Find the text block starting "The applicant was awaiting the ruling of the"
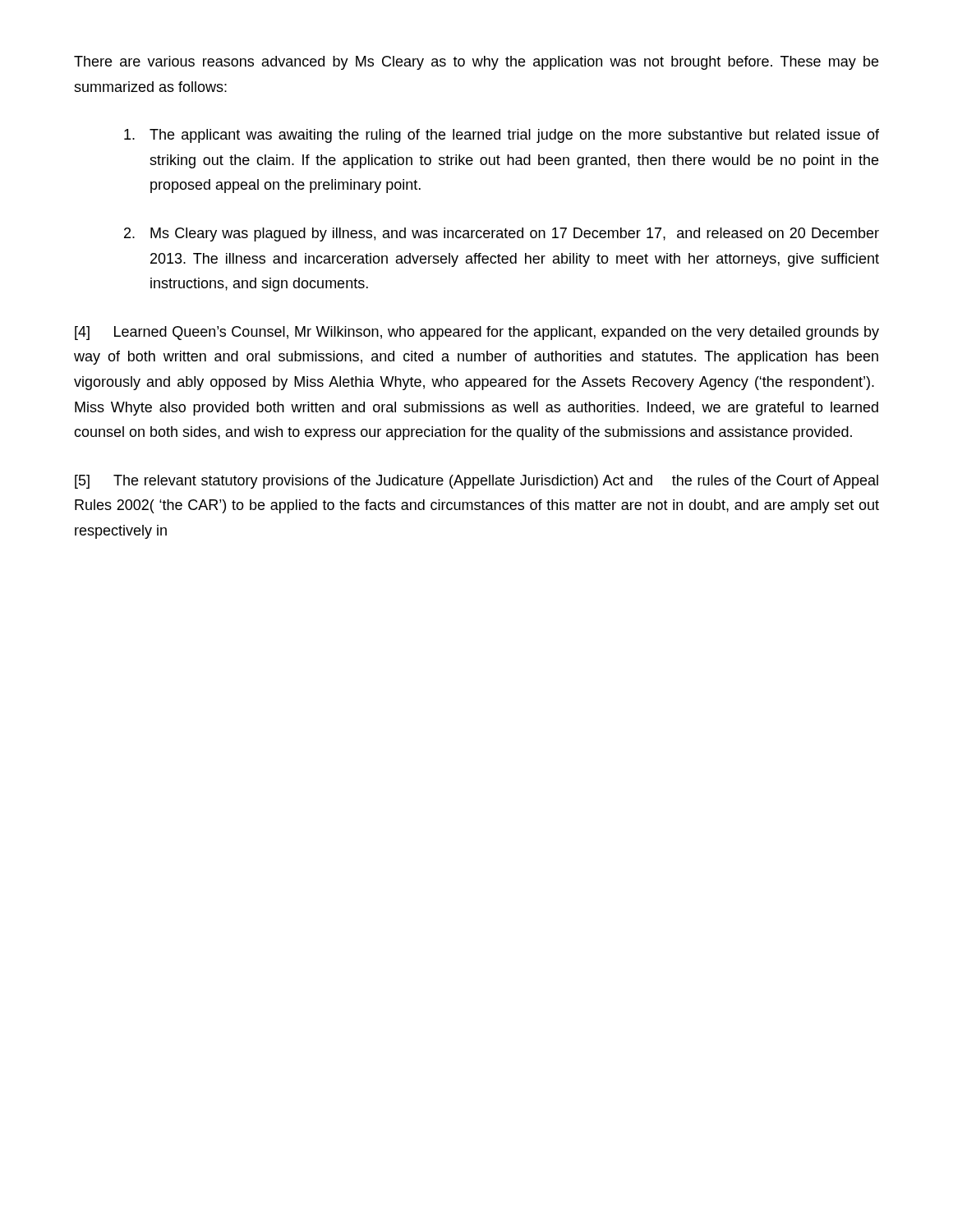 pyautogui.click(x=501, y=160)
